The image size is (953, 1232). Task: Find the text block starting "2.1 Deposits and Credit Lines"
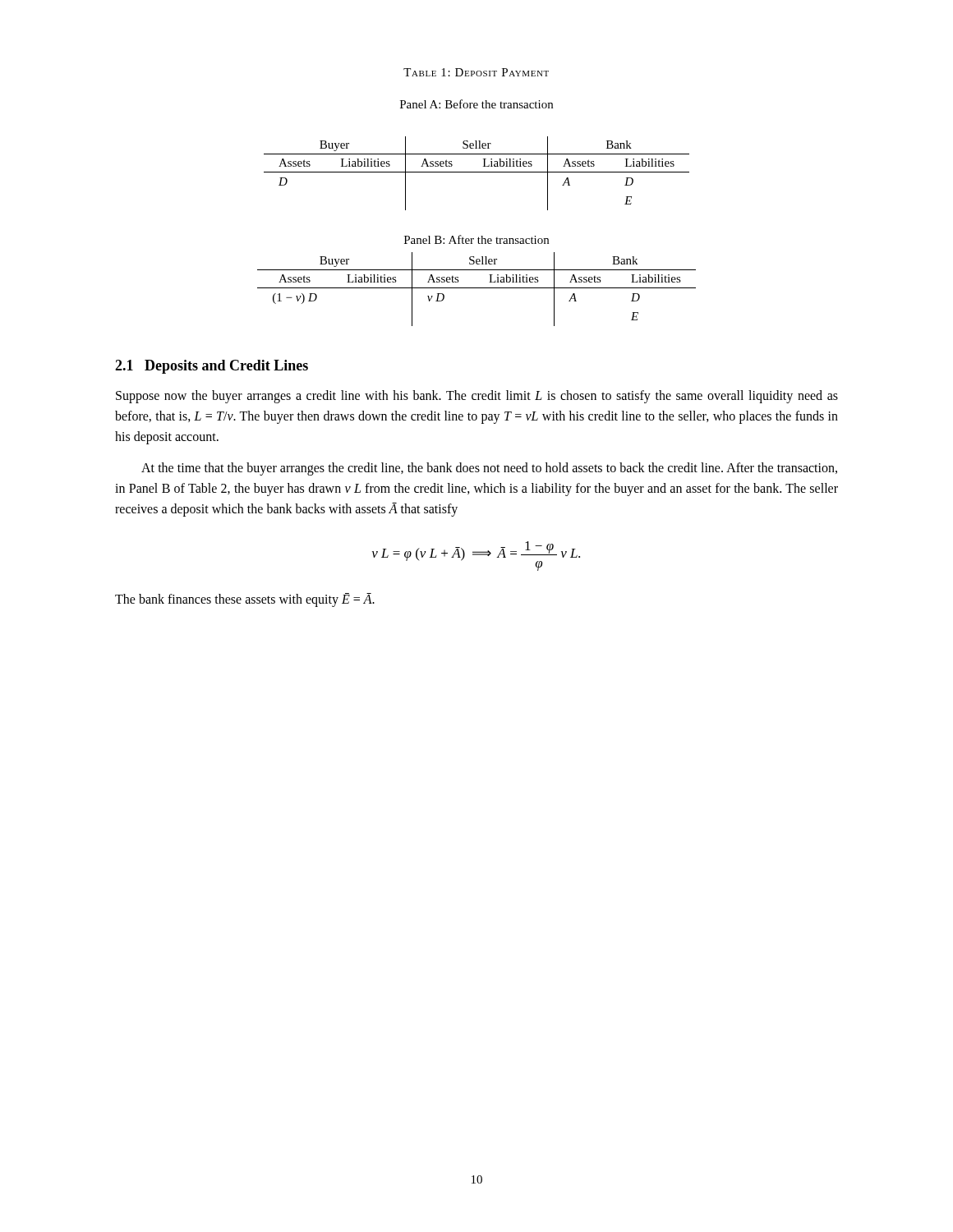pyautogui.click(x=212, y=365)
